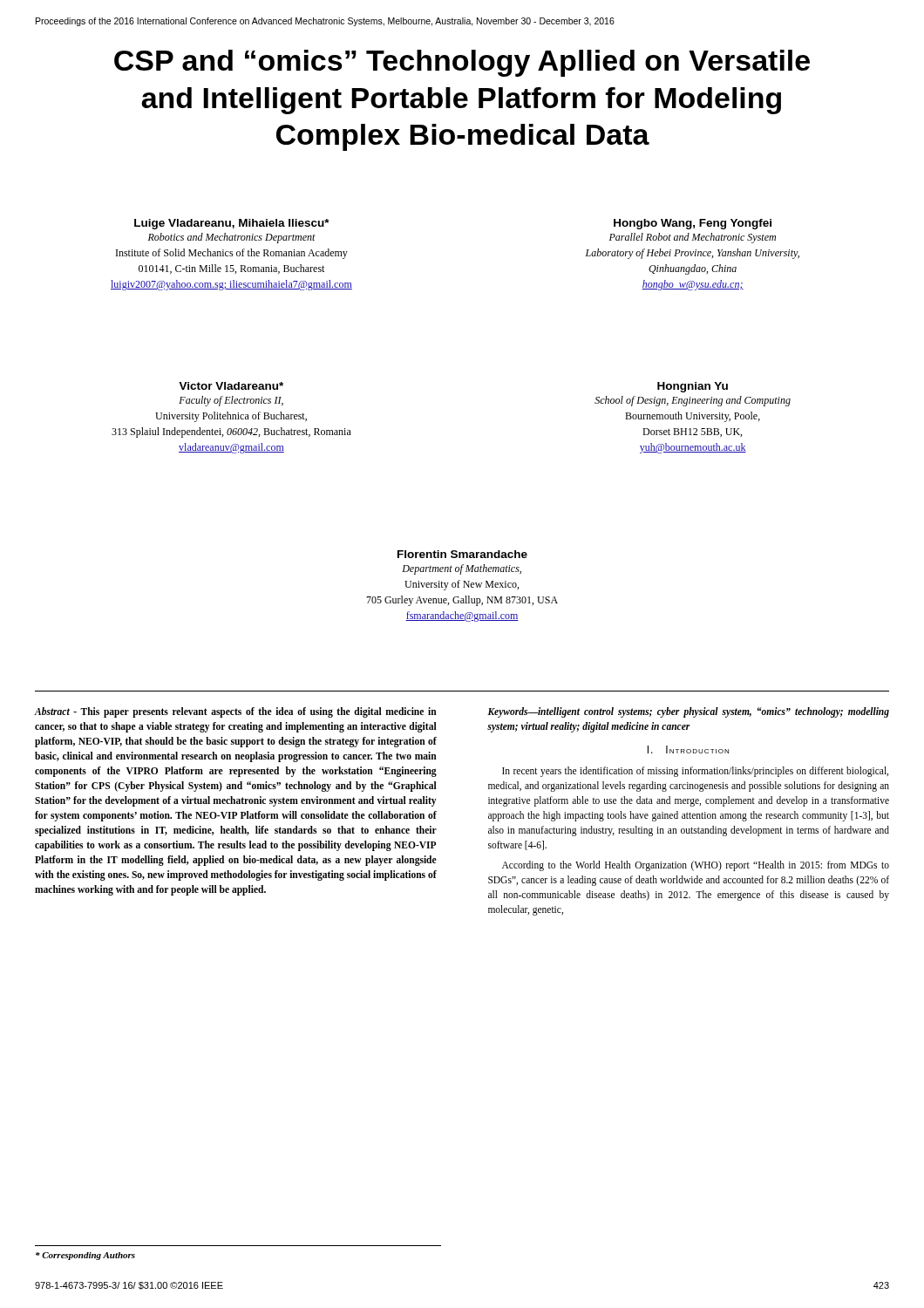This screenshot has height=1308, width=924.
Task: Locate the title that opens with "CSP and “omics” Technology Apllied on Versatile and"
Action: [462, 97]
